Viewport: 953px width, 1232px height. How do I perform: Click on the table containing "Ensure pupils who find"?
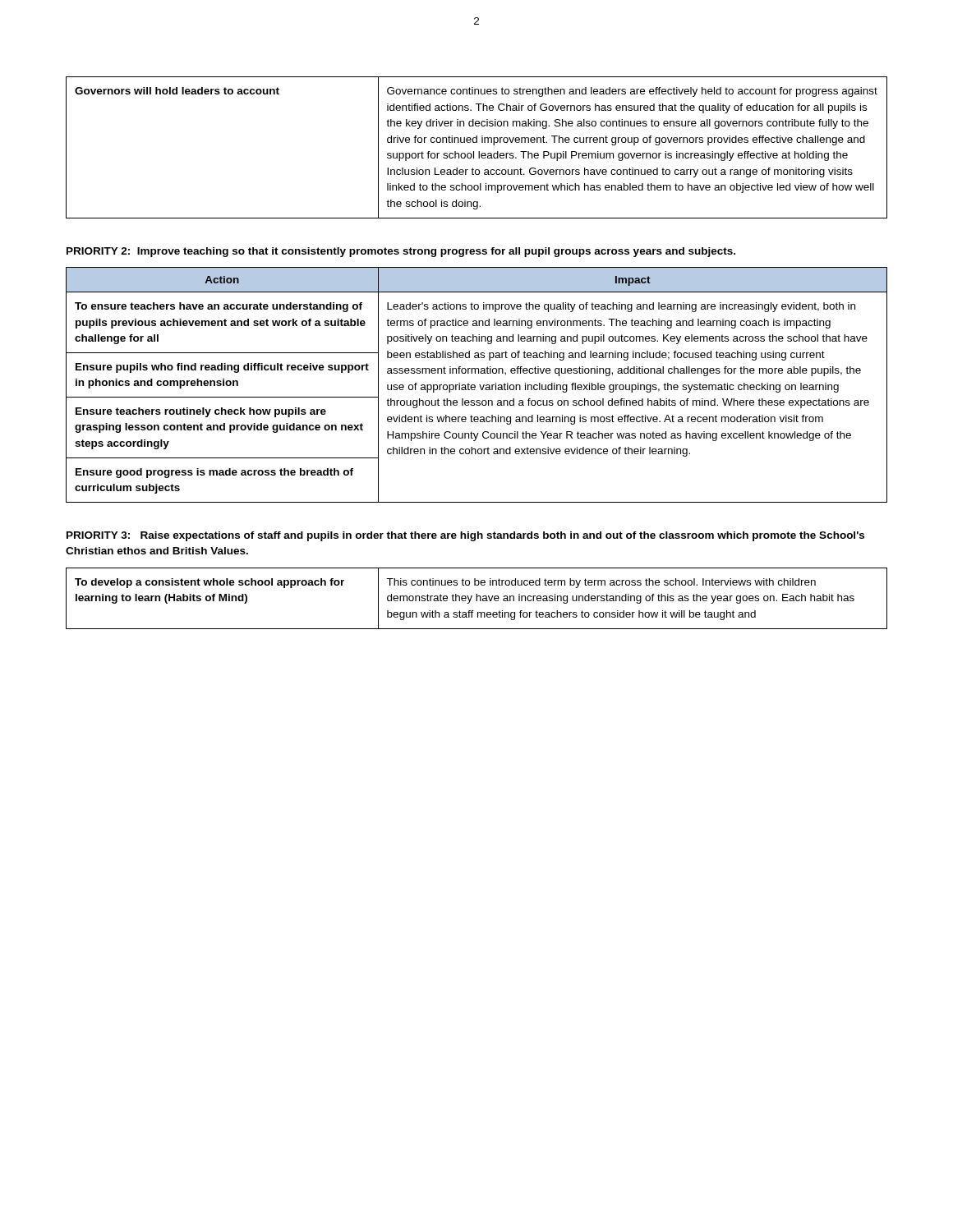[x=476, y=385]
